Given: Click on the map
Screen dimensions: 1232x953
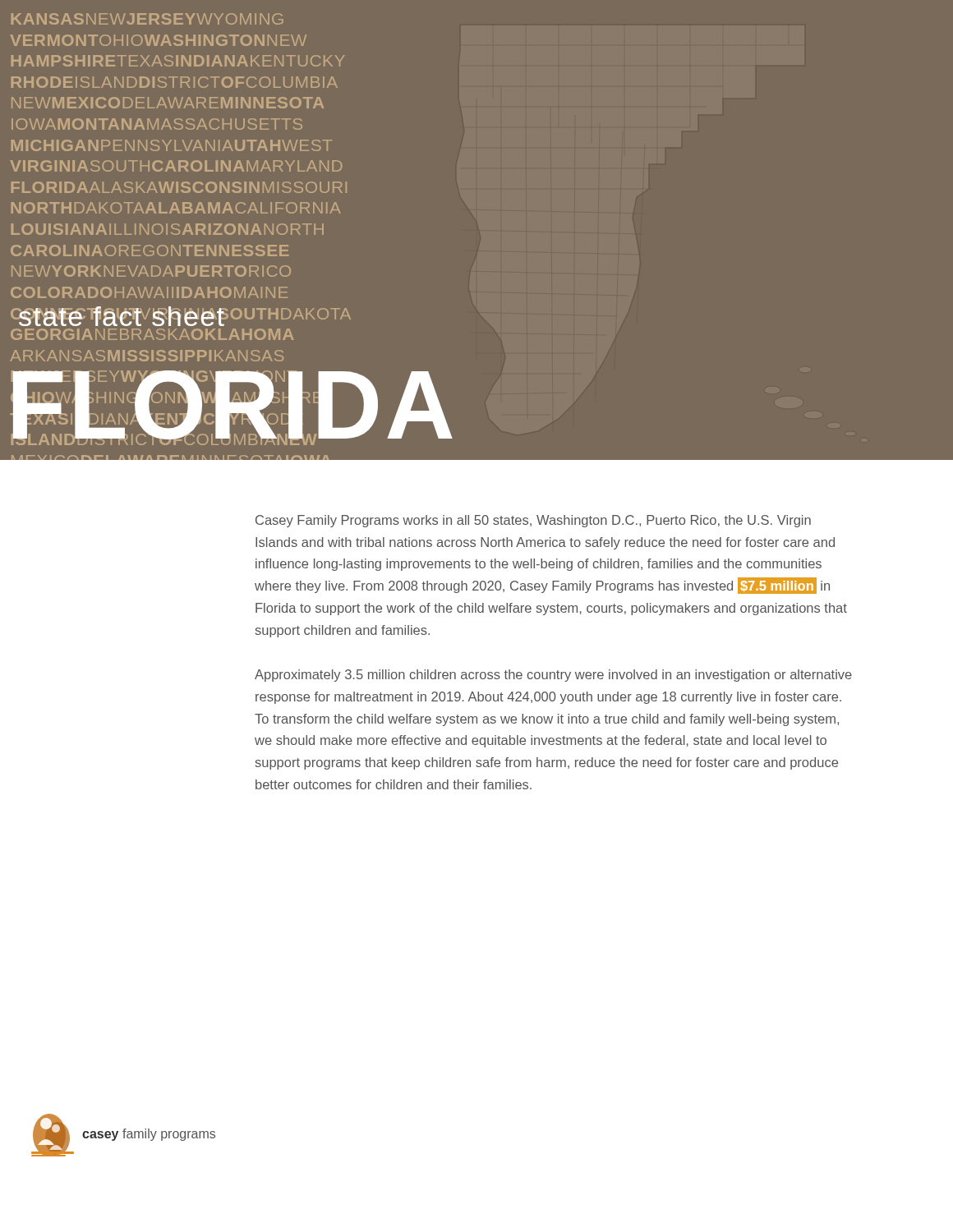Looking at the screenshot, I should pyautogui.click(x=476, y=230).
